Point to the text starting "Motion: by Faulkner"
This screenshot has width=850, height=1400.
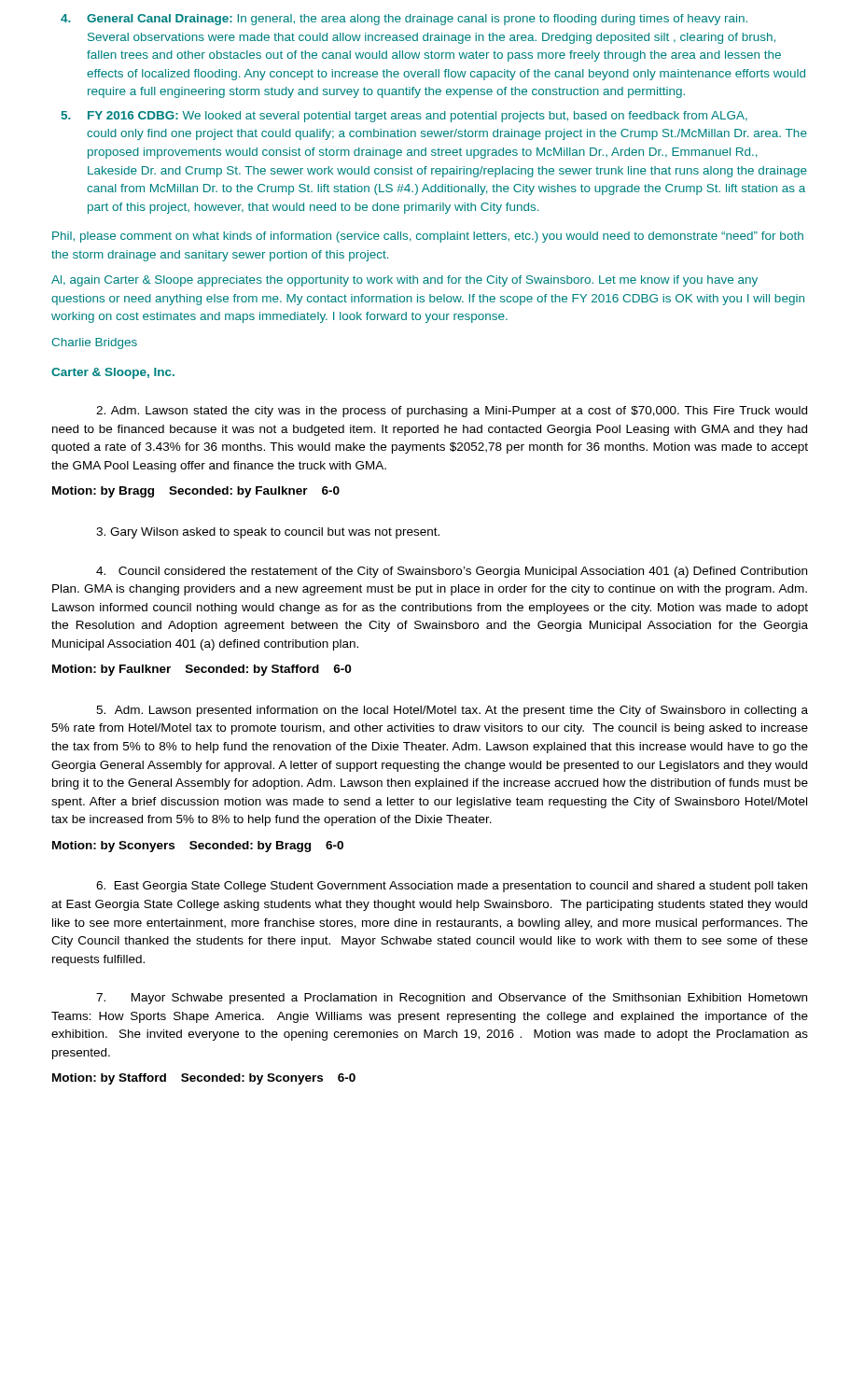coord(201,669)
